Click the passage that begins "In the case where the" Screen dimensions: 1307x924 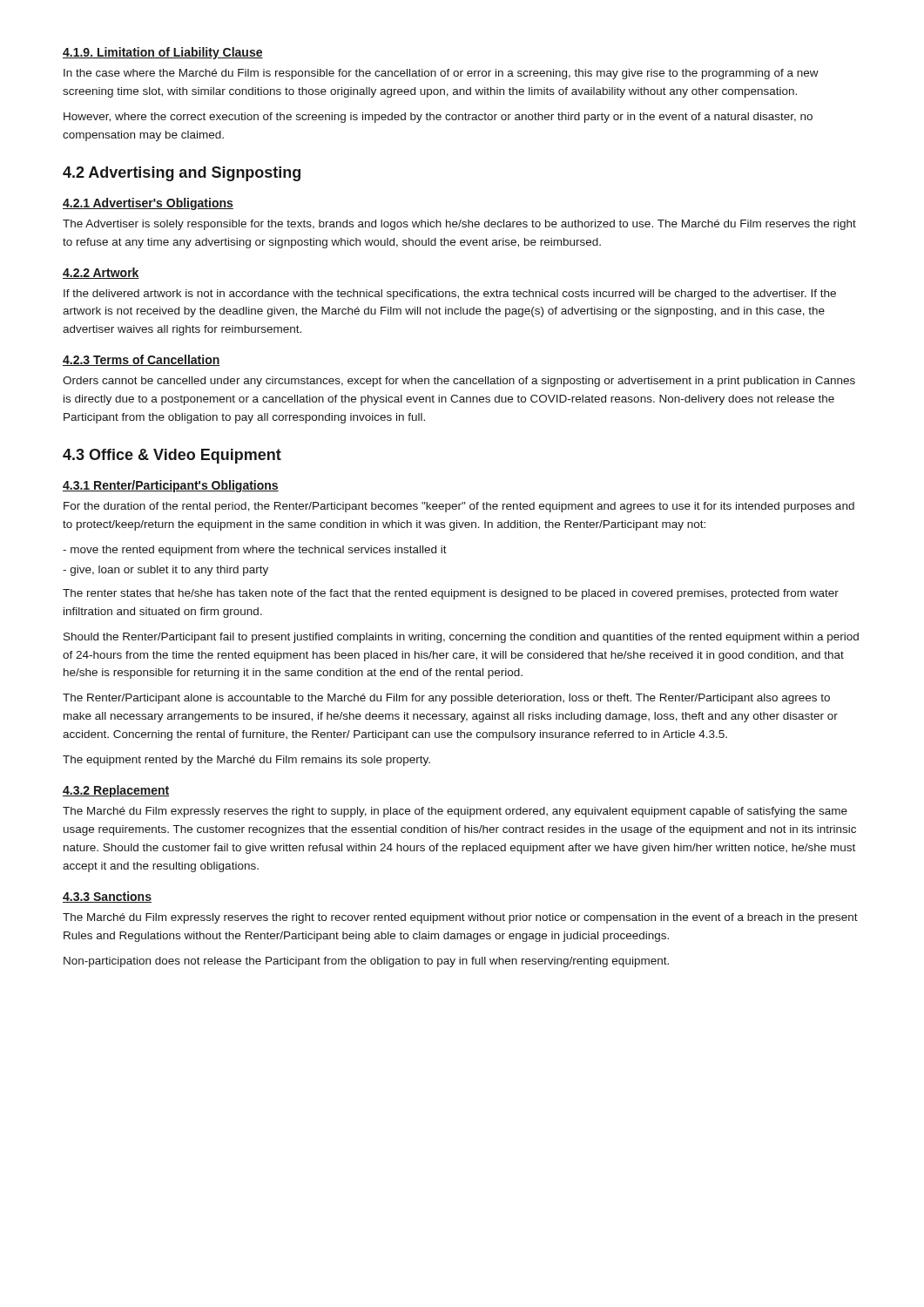tap(440, 82)
